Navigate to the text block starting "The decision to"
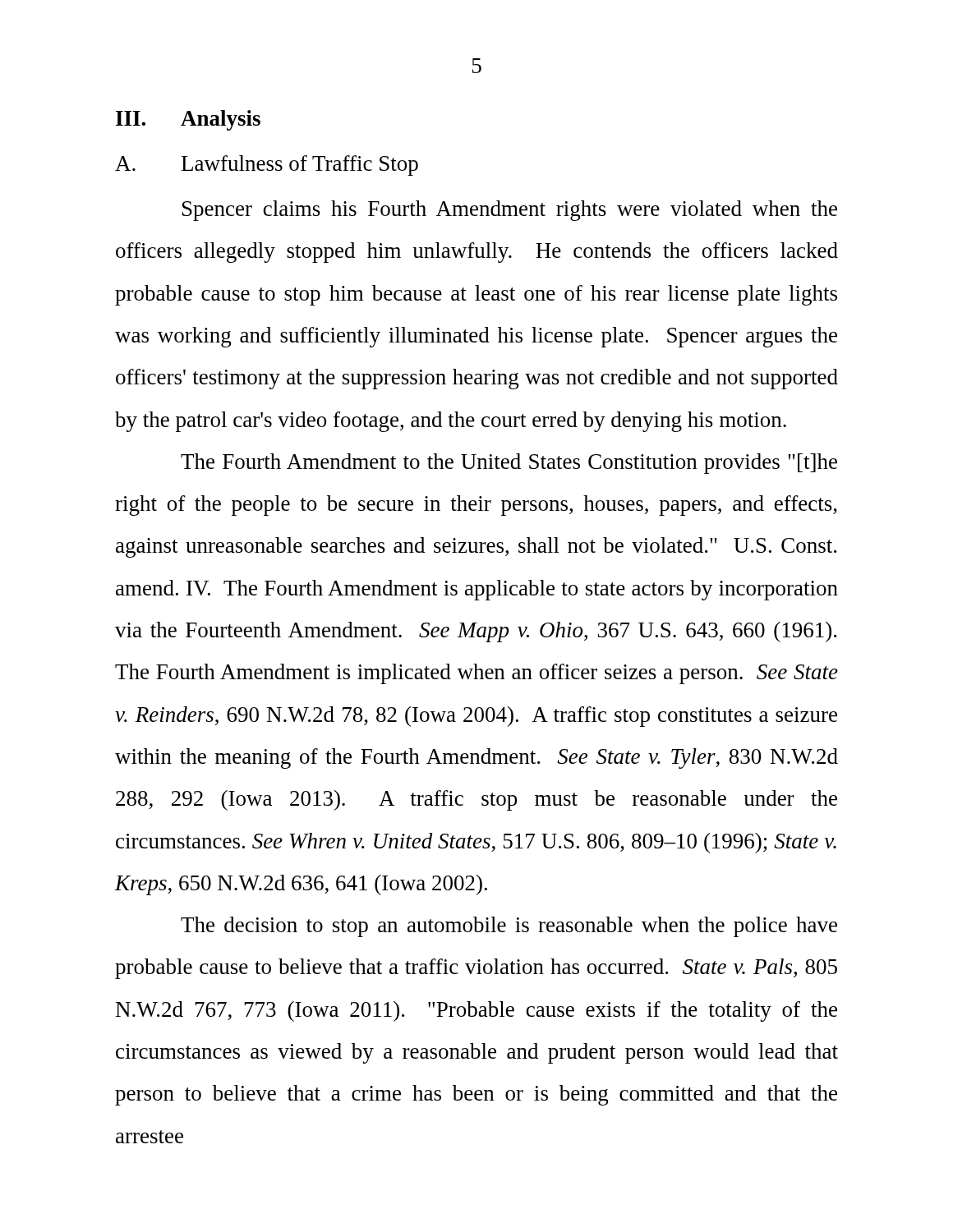Screen dimensions: 1232x953 tap(509, 927)
